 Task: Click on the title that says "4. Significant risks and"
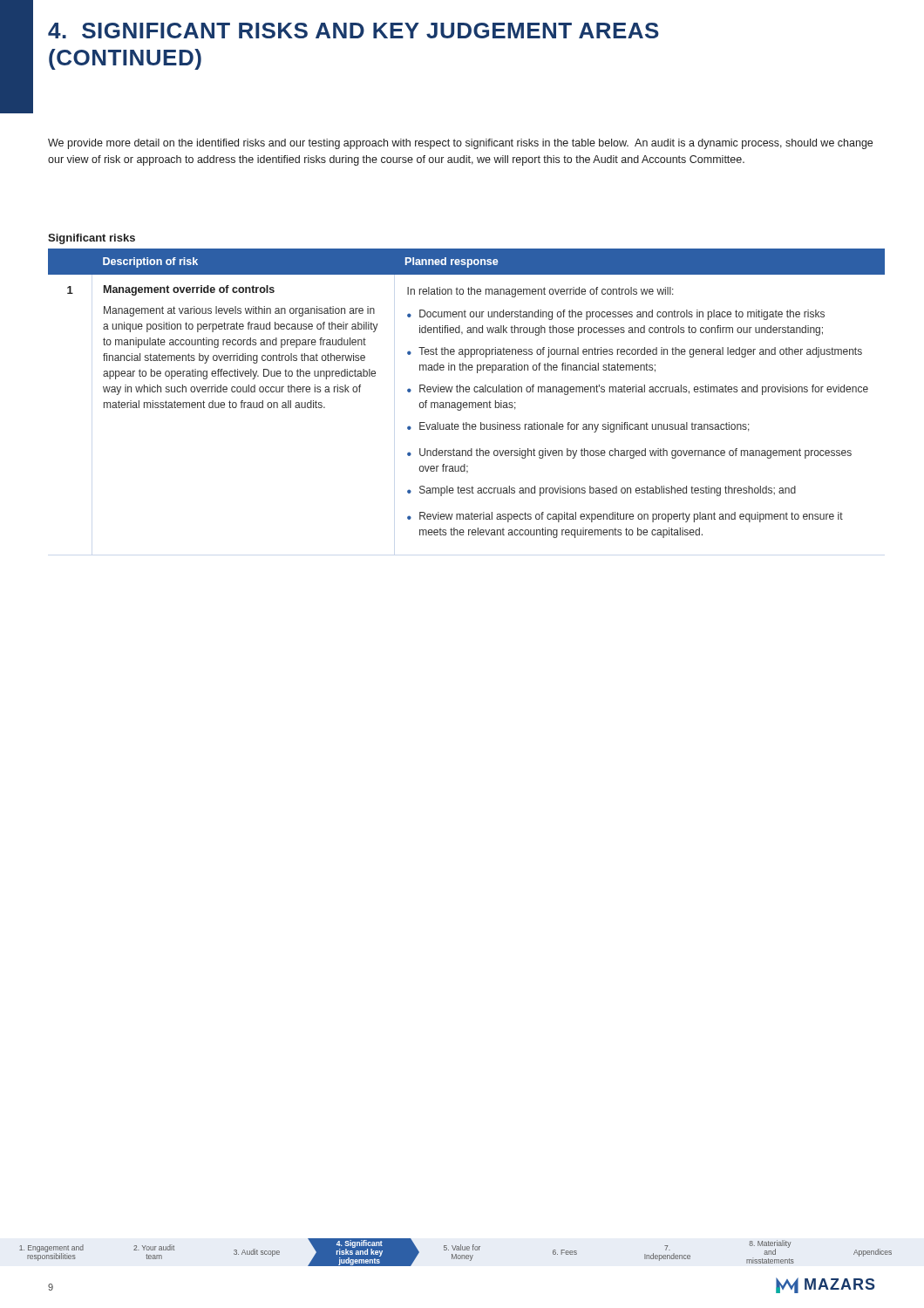pos(466,45)
